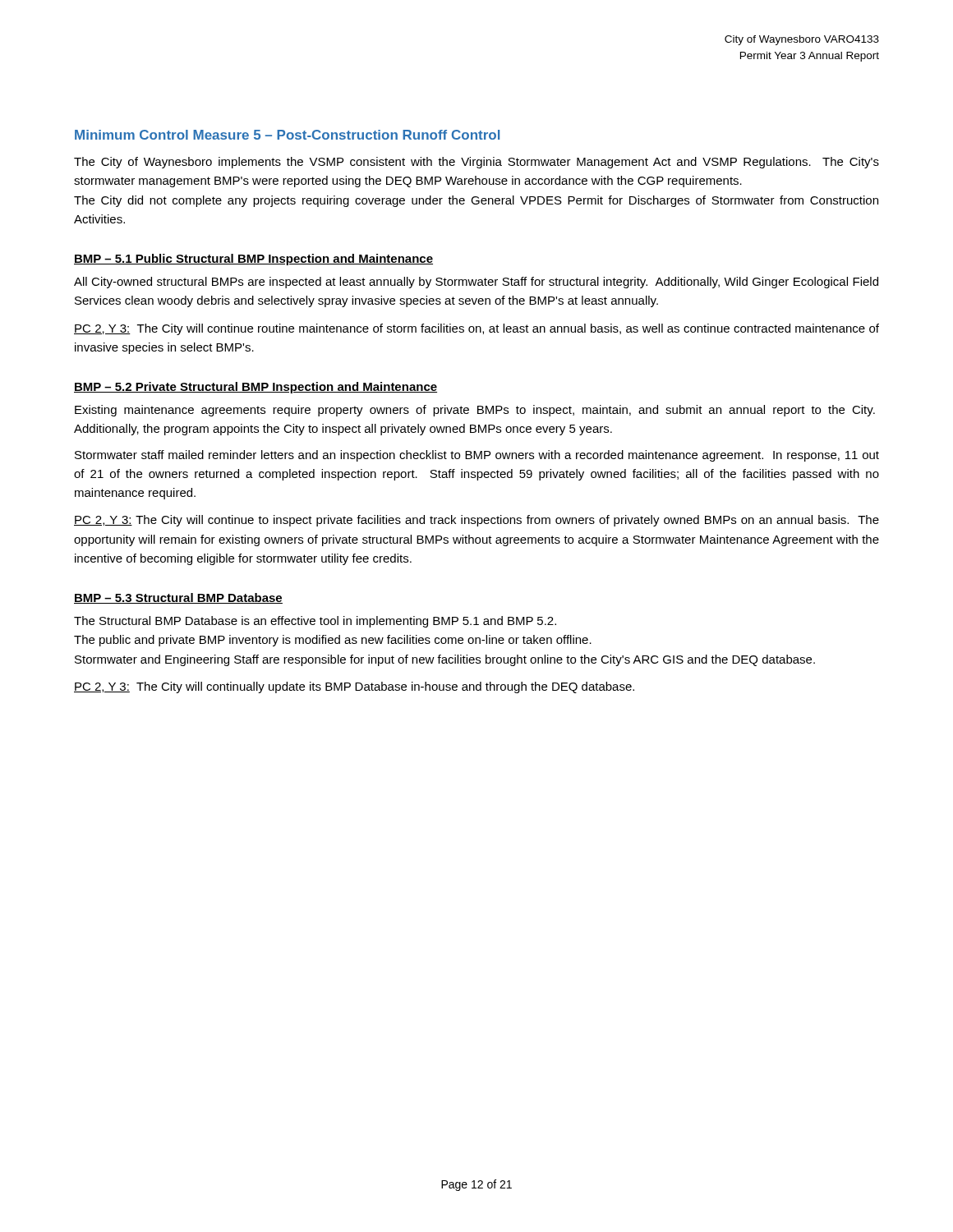This screenshot has height=1232, width=953.
Task: Click on the passage starting "BMP – 5.2 Private Structural BMP Inspection and"
Action: point(256,388)
